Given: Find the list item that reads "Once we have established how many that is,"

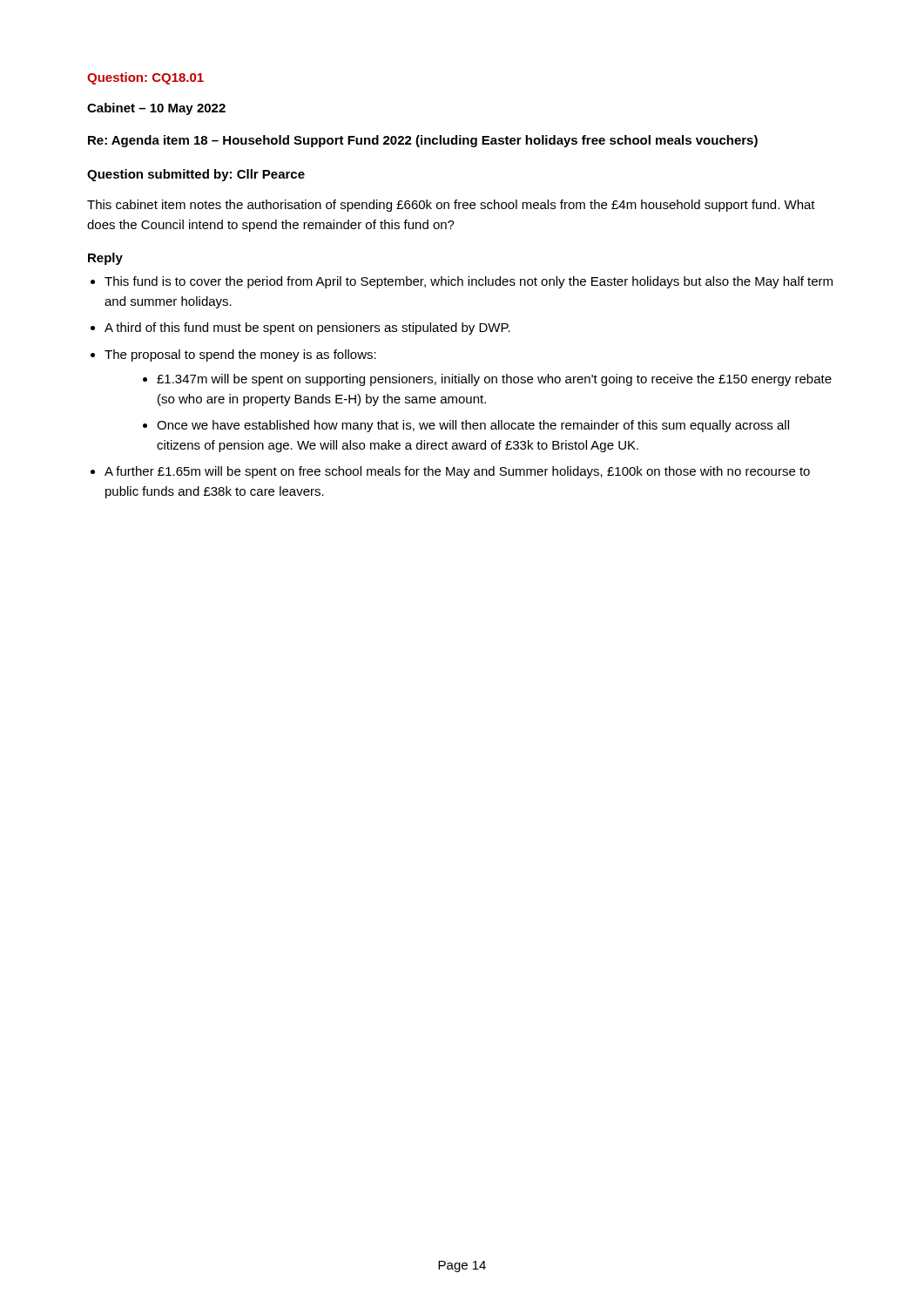Looking at the screenshot, I should click(x=473, y=435).
